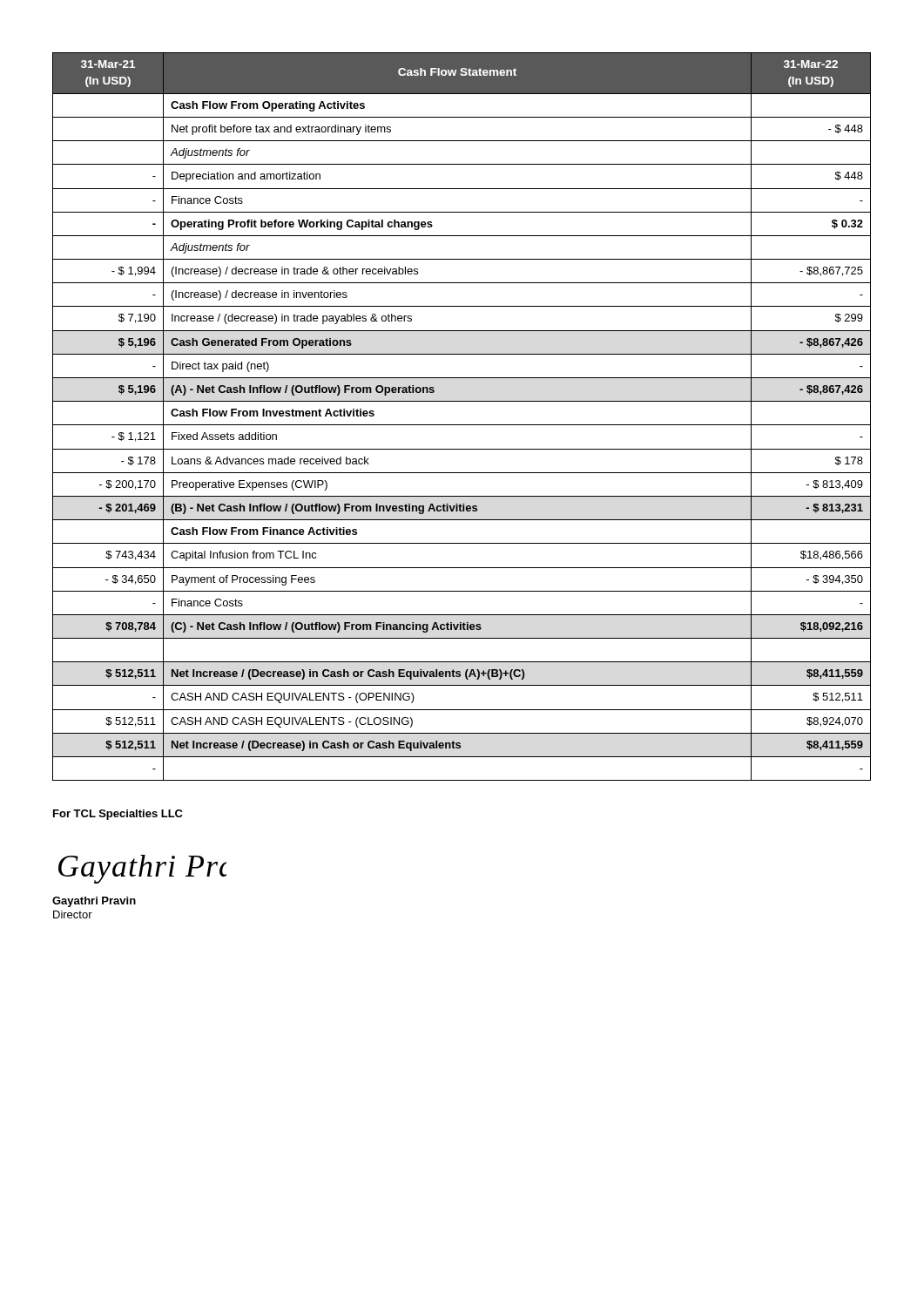Select the illustration
This screenshot has width=924, height=1307.
[462, 861]
